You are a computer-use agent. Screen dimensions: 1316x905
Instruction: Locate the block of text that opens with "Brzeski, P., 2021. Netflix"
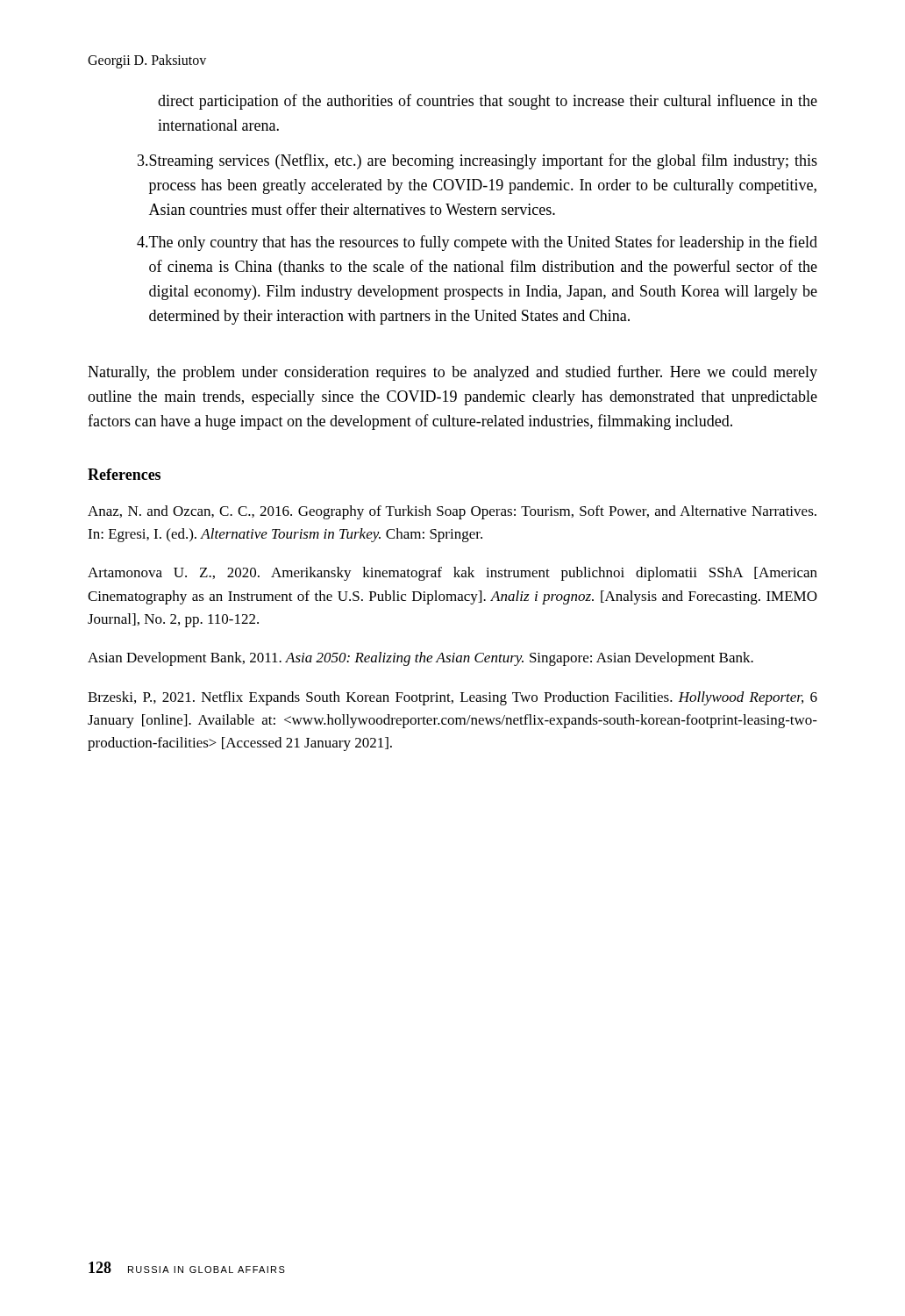click(452, 720)
